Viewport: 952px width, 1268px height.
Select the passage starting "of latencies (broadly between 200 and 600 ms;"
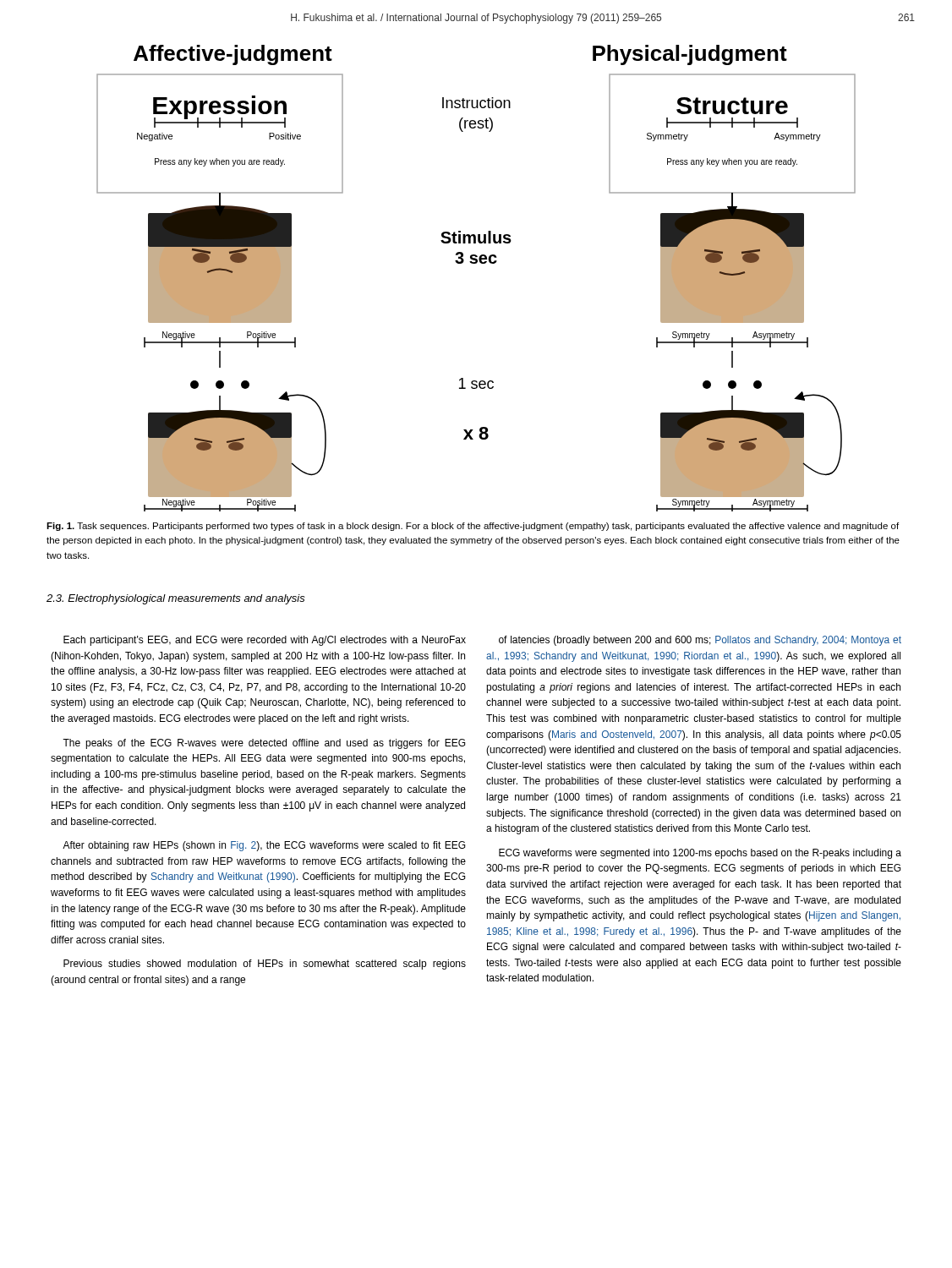click(694, 809)
